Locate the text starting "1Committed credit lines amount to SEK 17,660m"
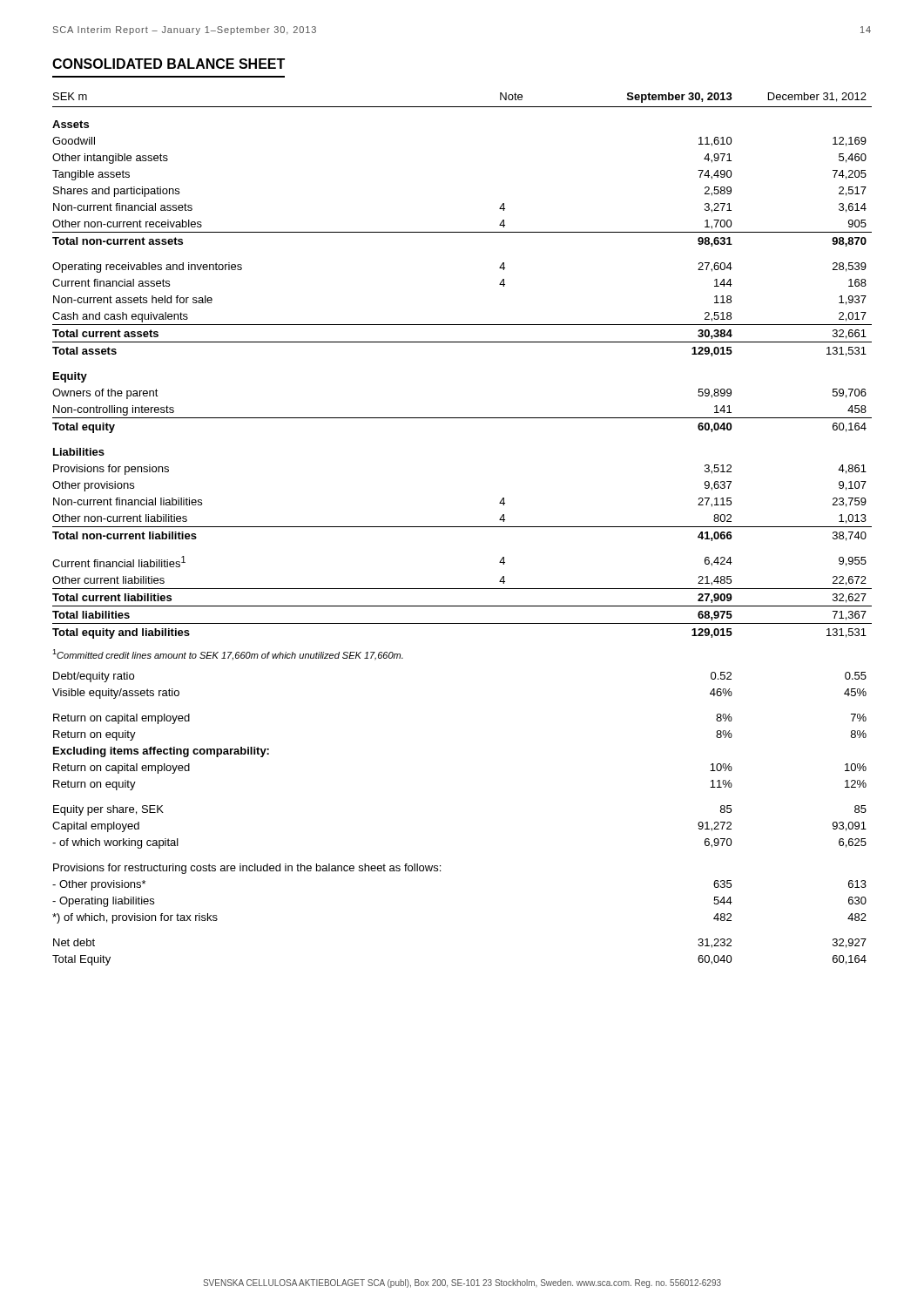The height and width of the screenshot is (1307, 924). [228, 654]
